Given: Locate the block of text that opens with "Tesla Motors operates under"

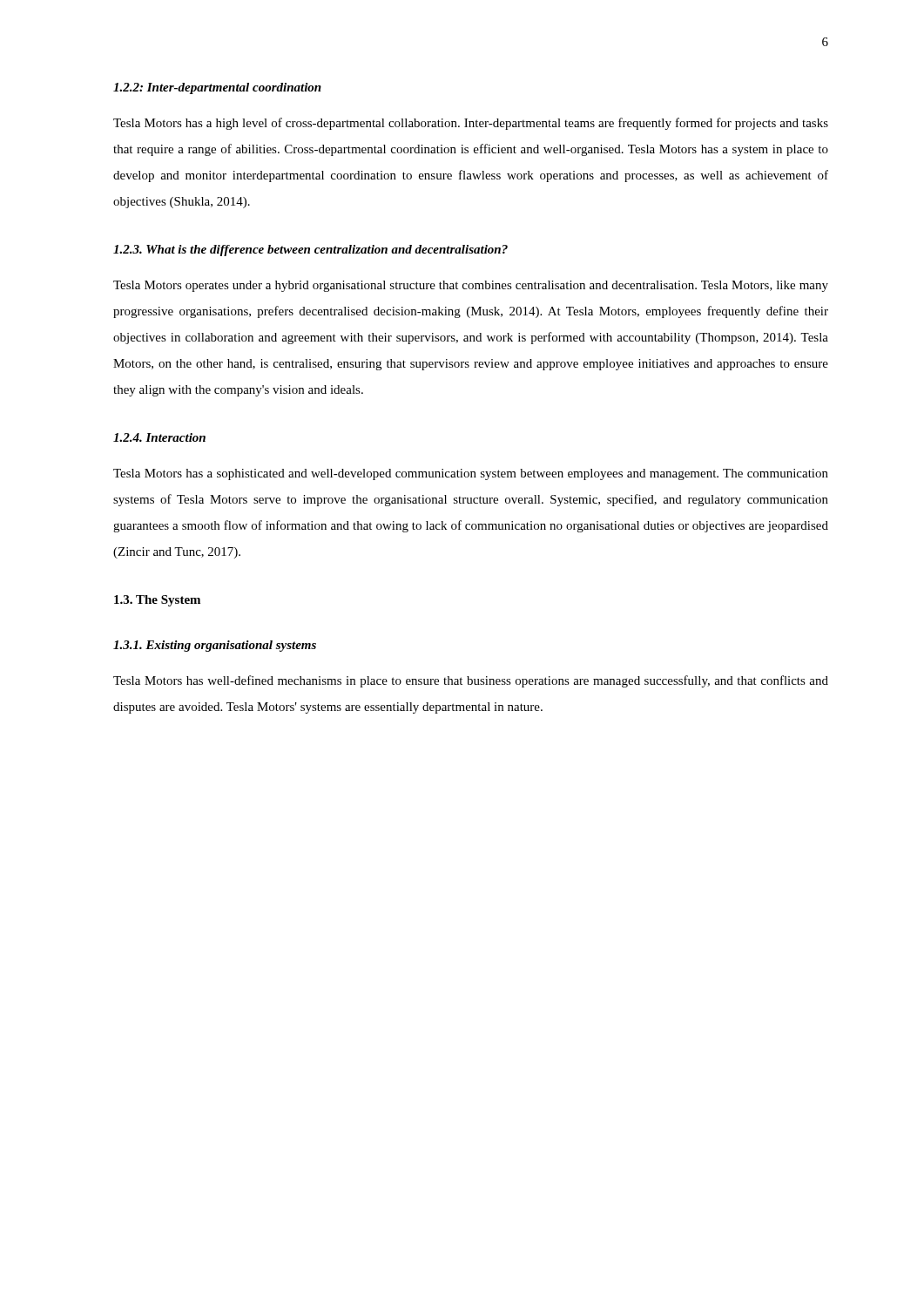Looking at the screenshot, I should [471, 337].
